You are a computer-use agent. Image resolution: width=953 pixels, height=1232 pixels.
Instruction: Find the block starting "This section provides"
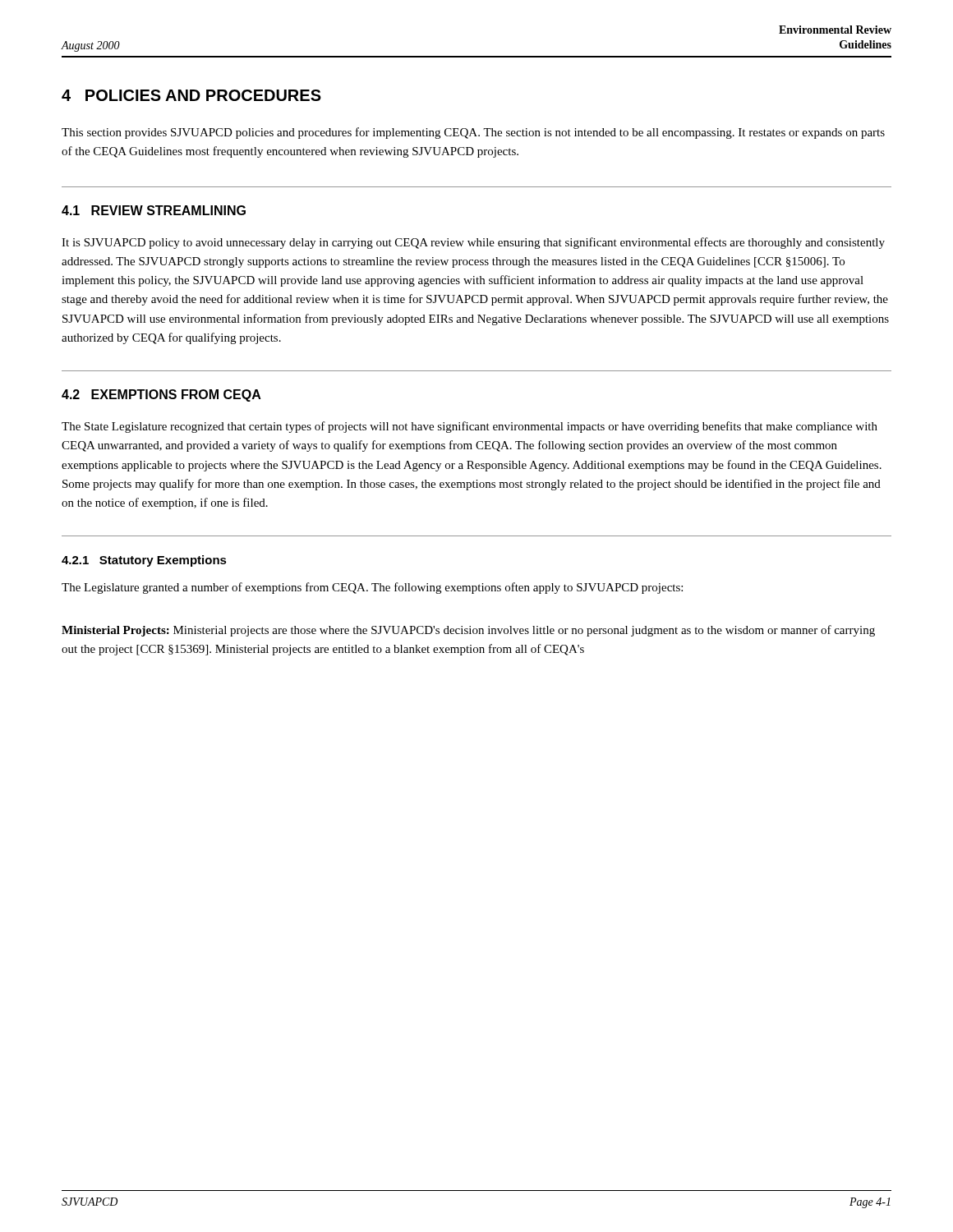pyautogui.click(x=473, y=142)
